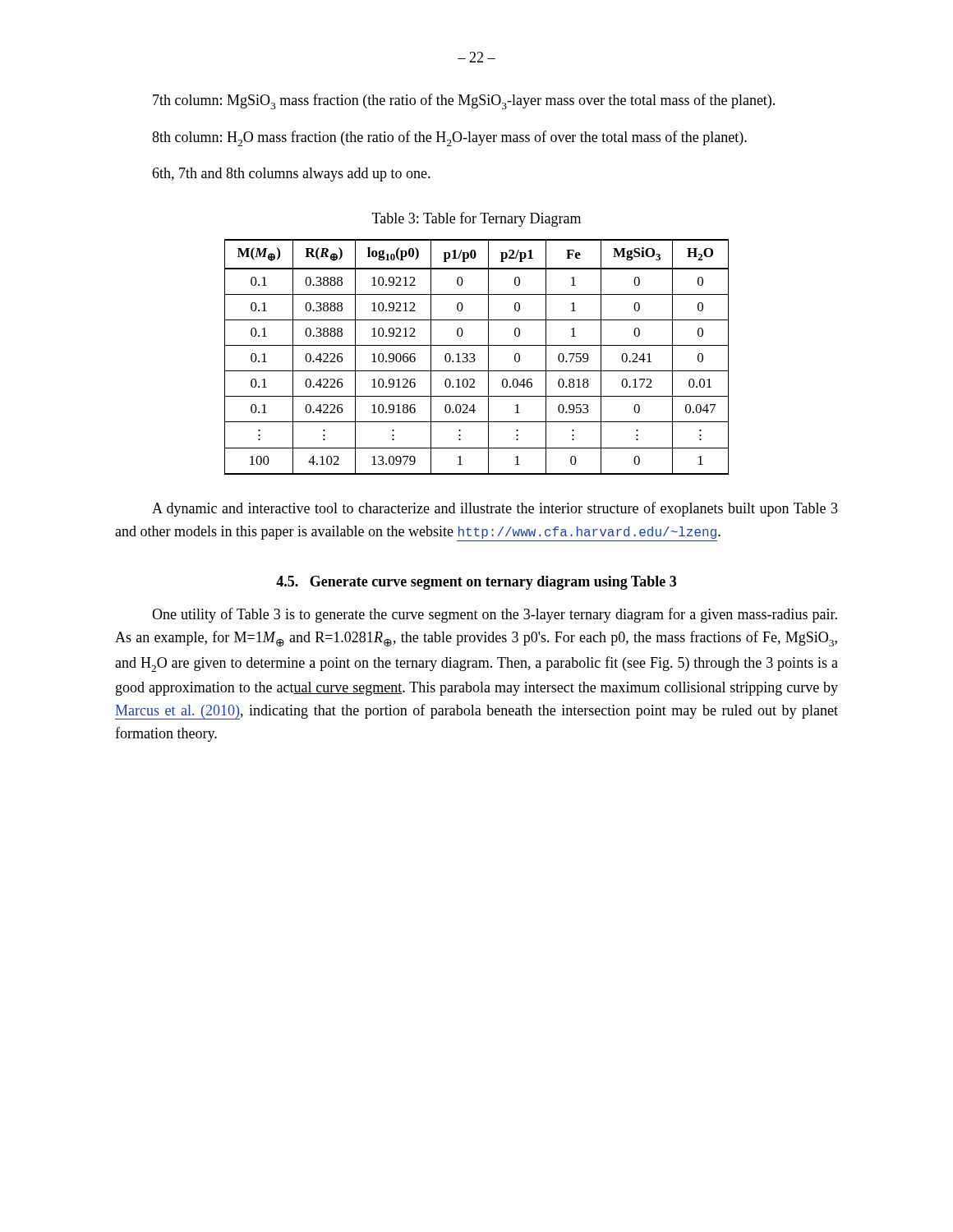The height and width of the screenshot is (1232, 953).
Task: Select the text block containing "7th column: MgSiO3 mass fraction"
Action: [464, 102]
